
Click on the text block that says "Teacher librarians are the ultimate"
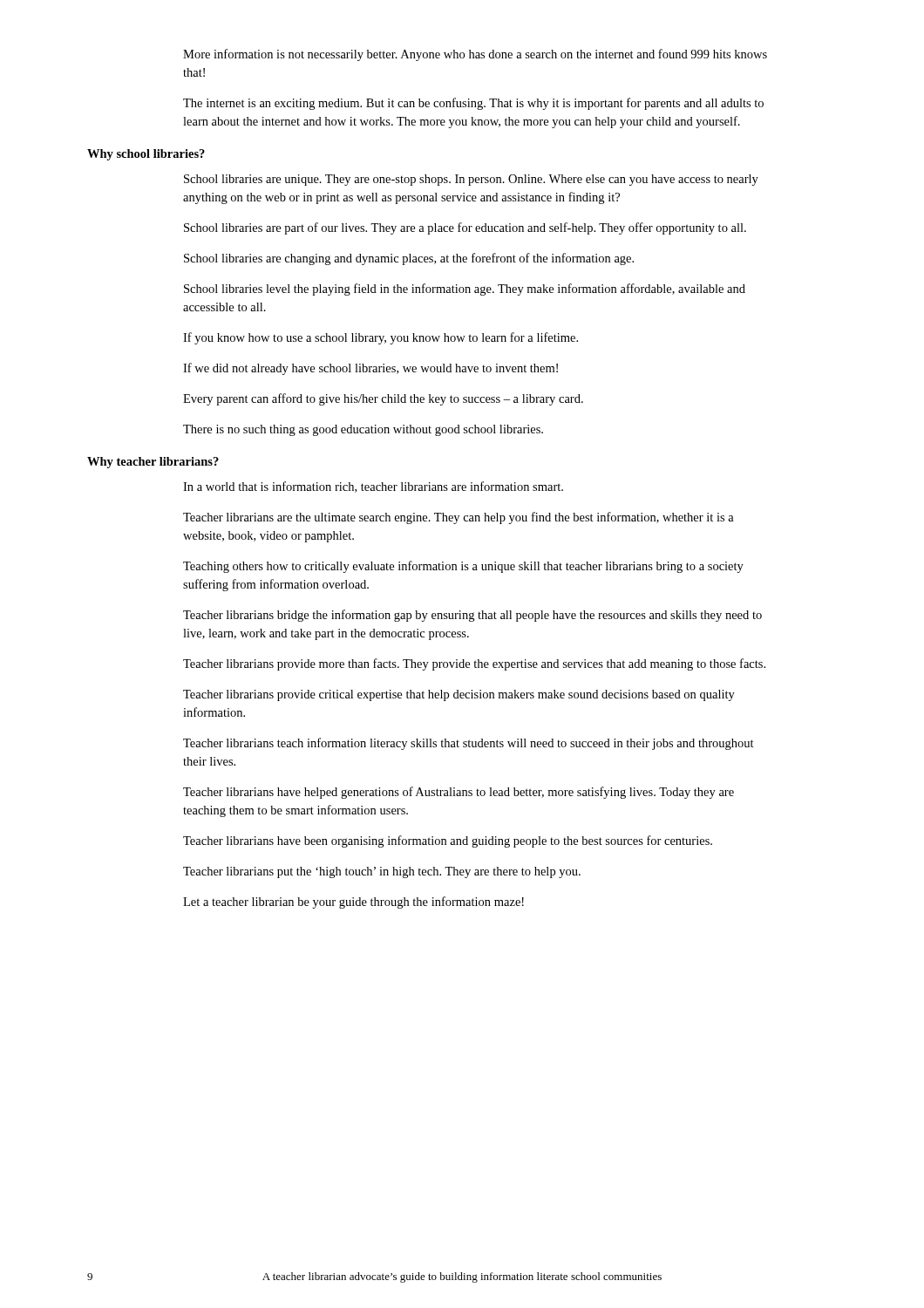pos(458,526)
